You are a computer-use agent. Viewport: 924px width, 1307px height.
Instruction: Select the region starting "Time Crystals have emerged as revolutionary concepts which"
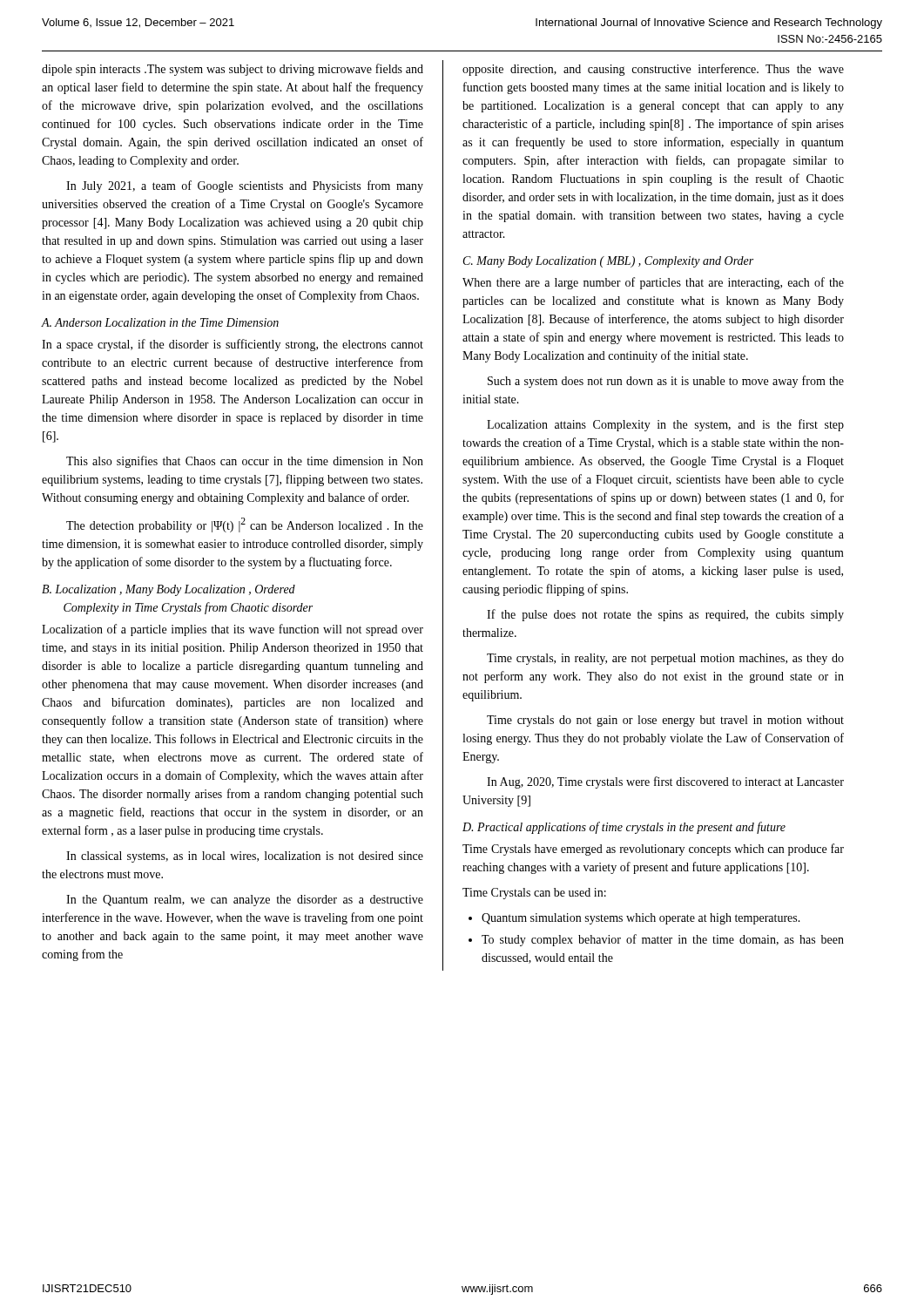pyautogui.click(x=653, y=858)
